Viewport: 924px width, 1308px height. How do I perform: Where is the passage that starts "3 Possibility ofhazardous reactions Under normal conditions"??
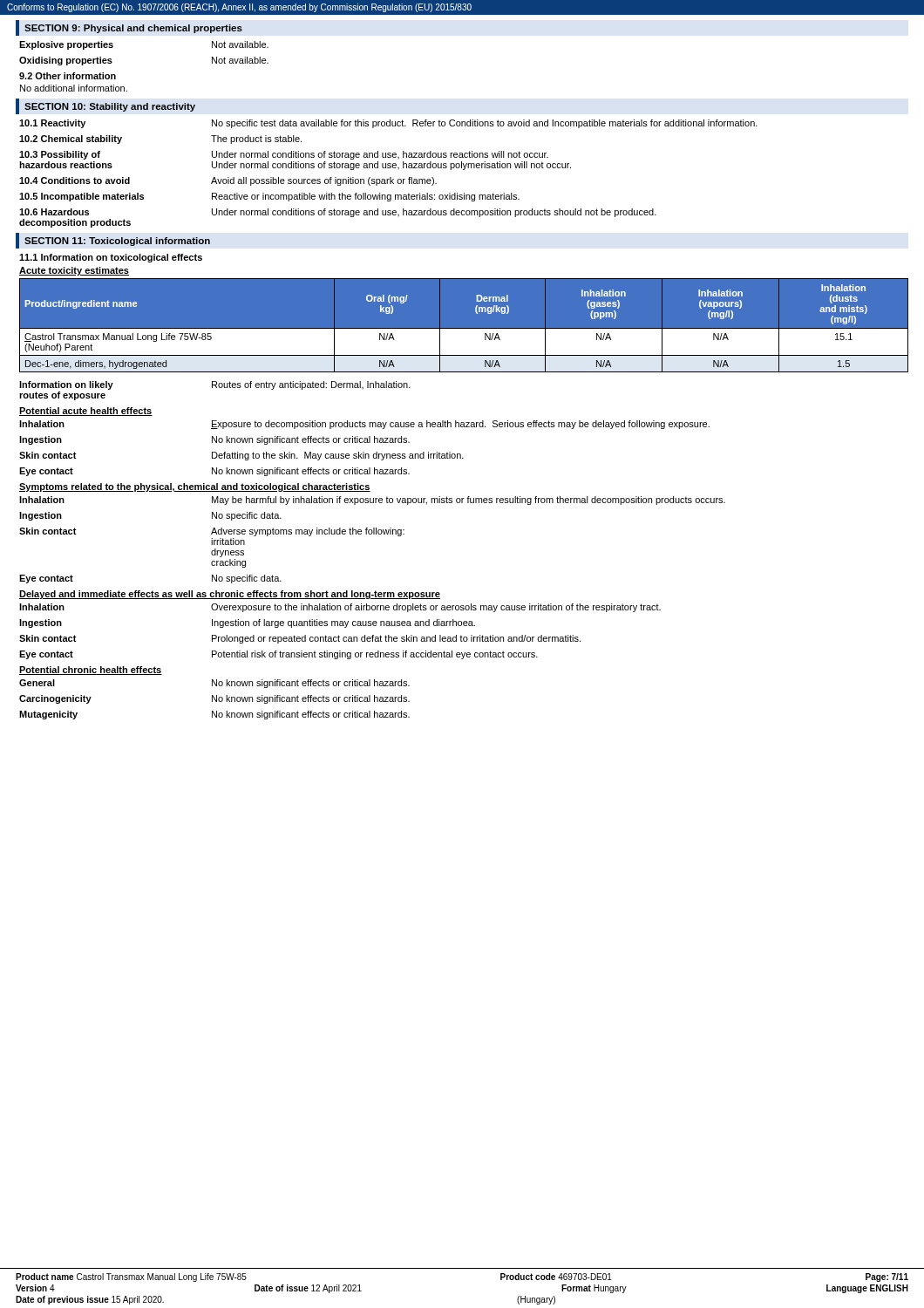coord(464,160)
